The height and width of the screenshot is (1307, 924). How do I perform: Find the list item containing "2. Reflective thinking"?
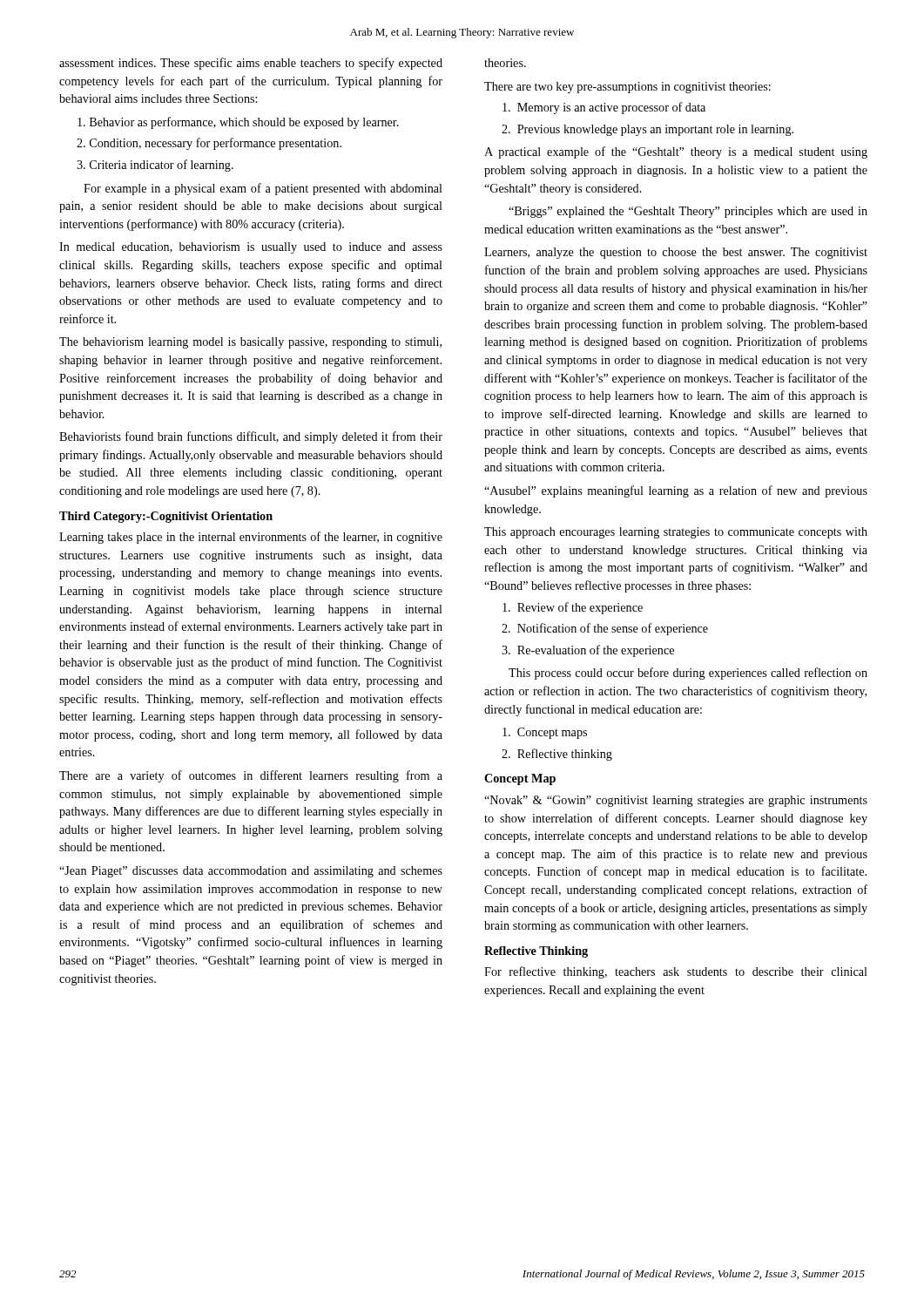[557, 754]
